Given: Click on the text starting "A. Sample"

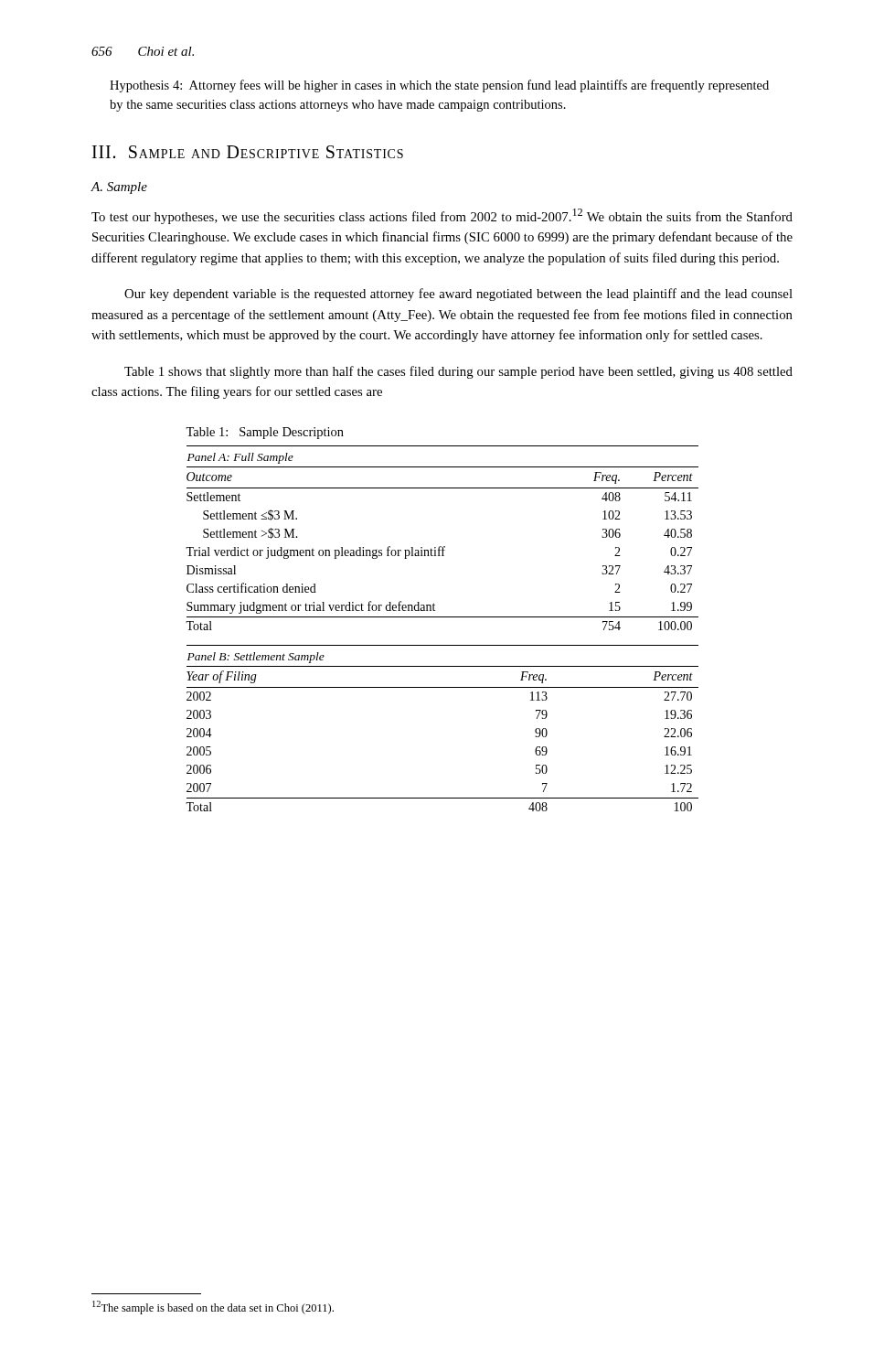Looking at the screenshot, I should [x=119, y=187].
